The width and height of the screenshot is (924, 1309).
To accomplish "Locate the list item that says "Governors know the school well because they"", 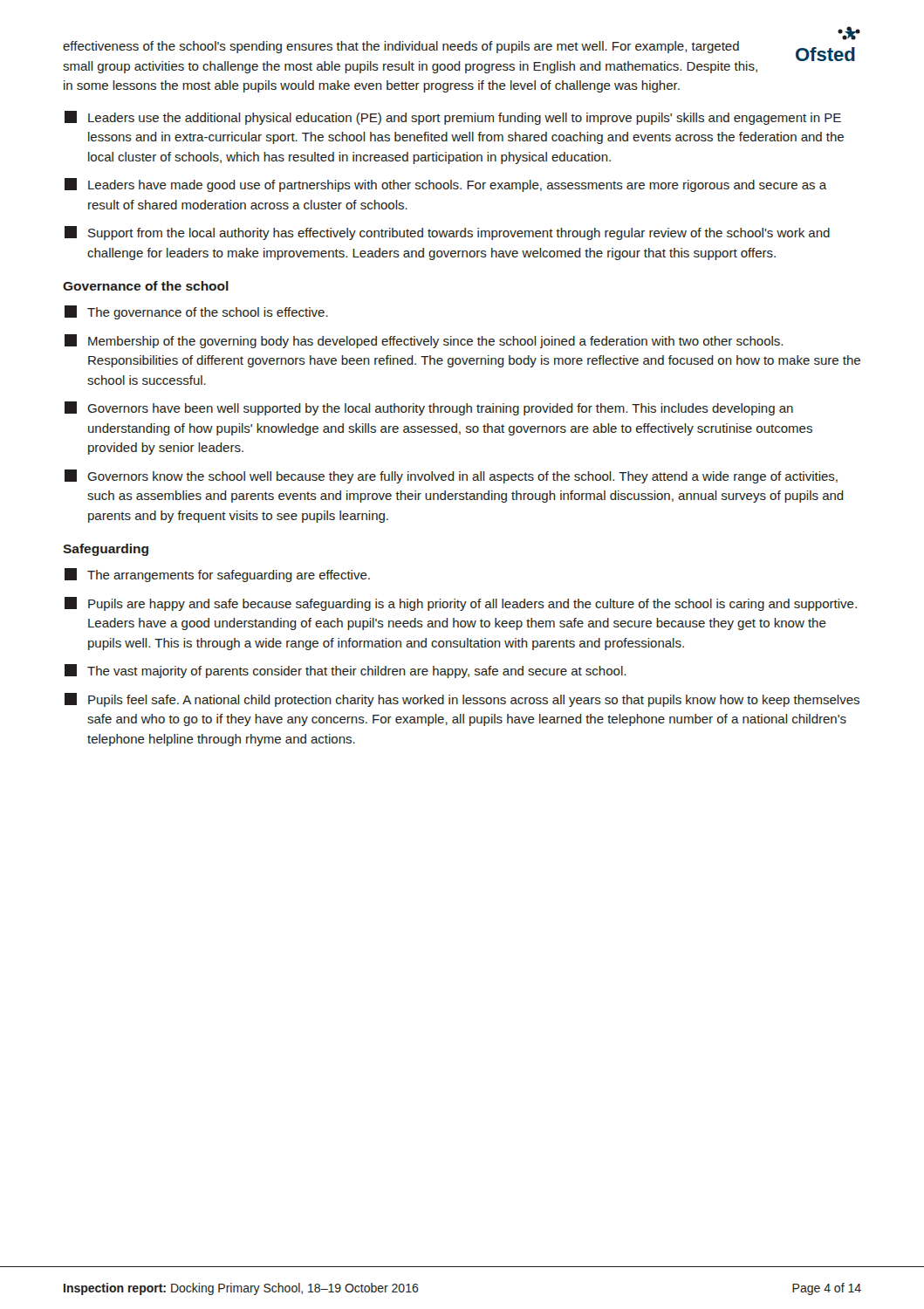I will pos(462,496).
